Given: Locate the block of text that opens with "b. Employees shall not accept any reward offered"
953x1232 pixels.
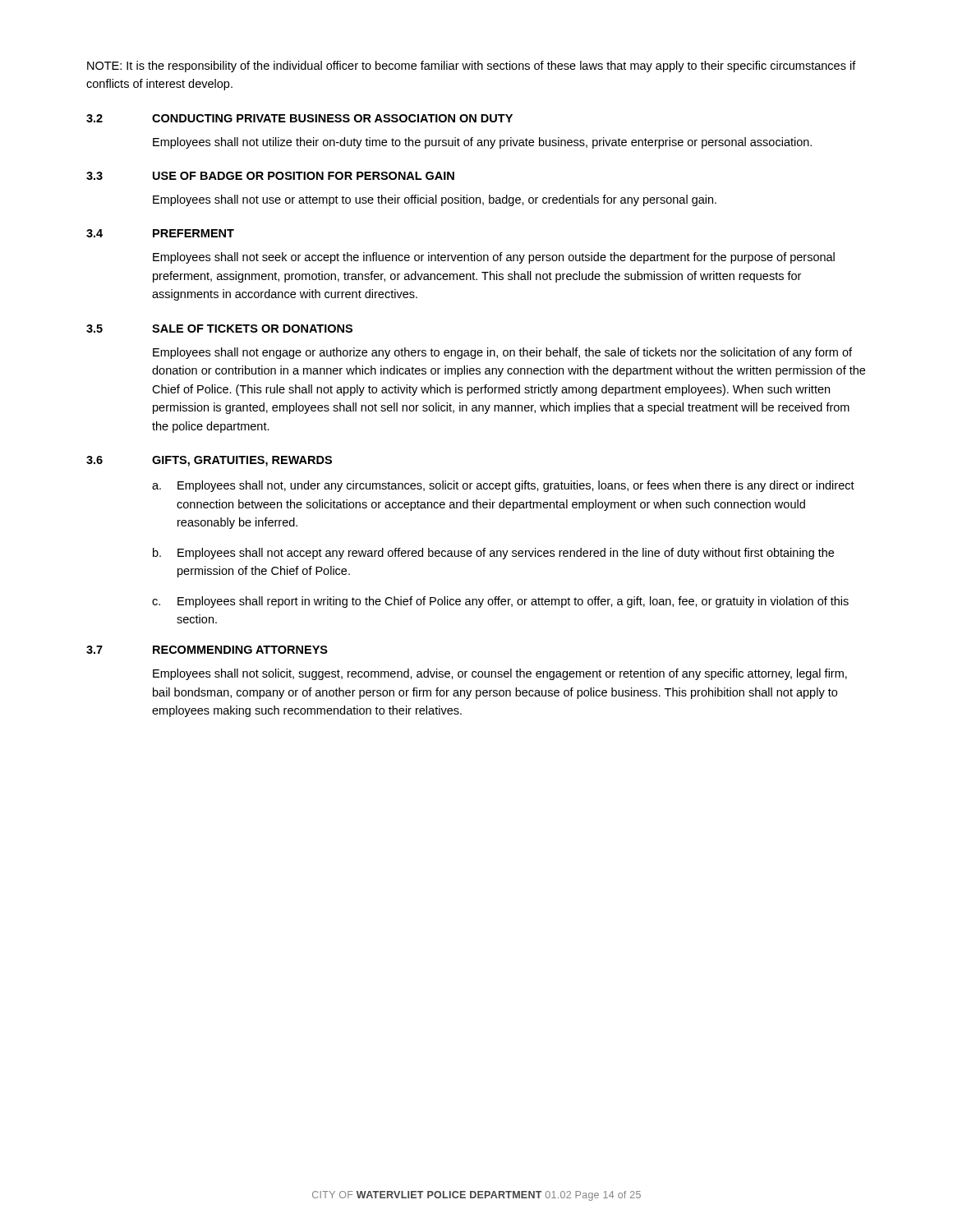Looking at the screenshot, I should pos(509,562).
